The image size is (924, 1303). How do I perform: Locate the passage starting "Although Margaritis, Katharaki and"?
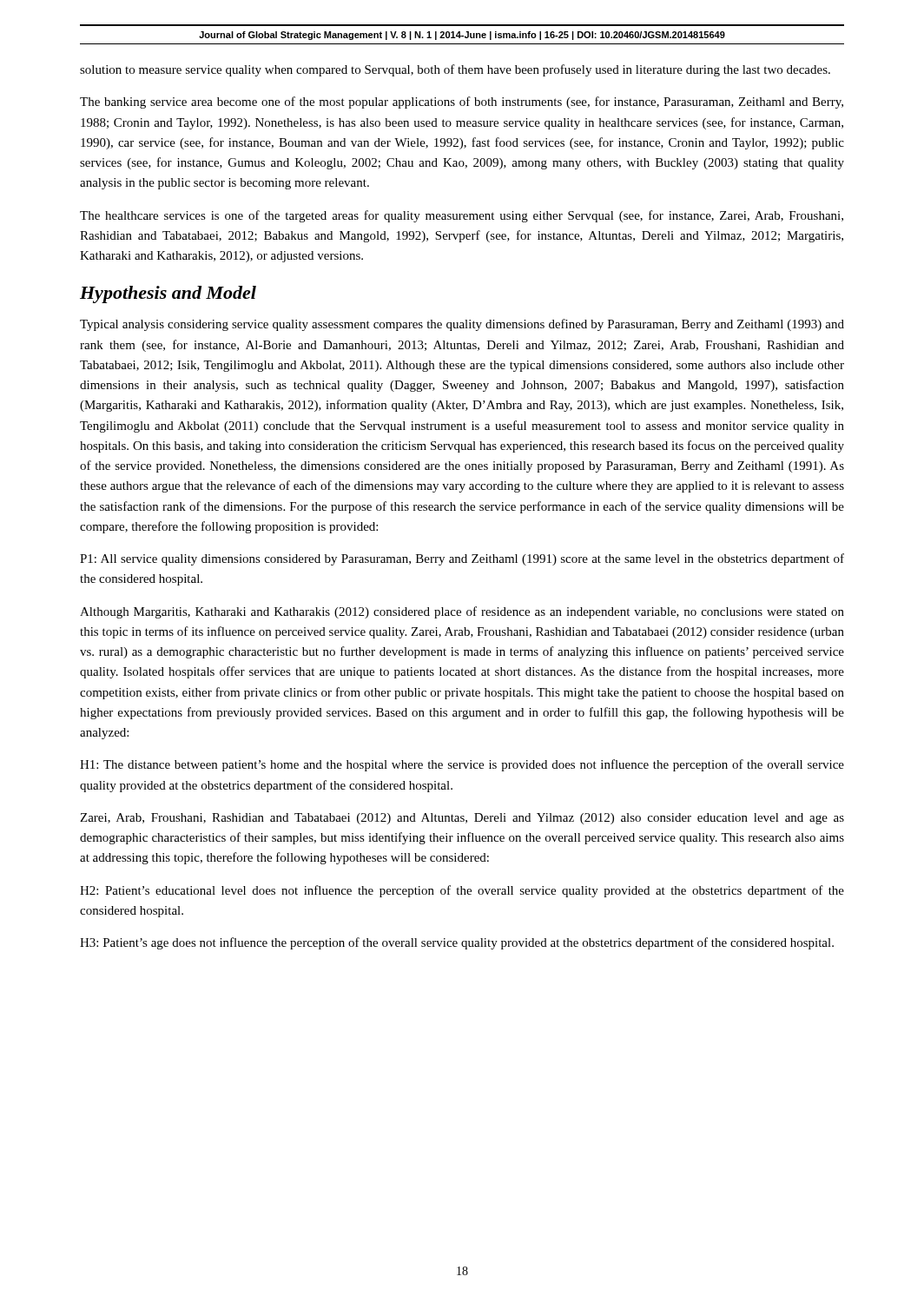point(462,672)
